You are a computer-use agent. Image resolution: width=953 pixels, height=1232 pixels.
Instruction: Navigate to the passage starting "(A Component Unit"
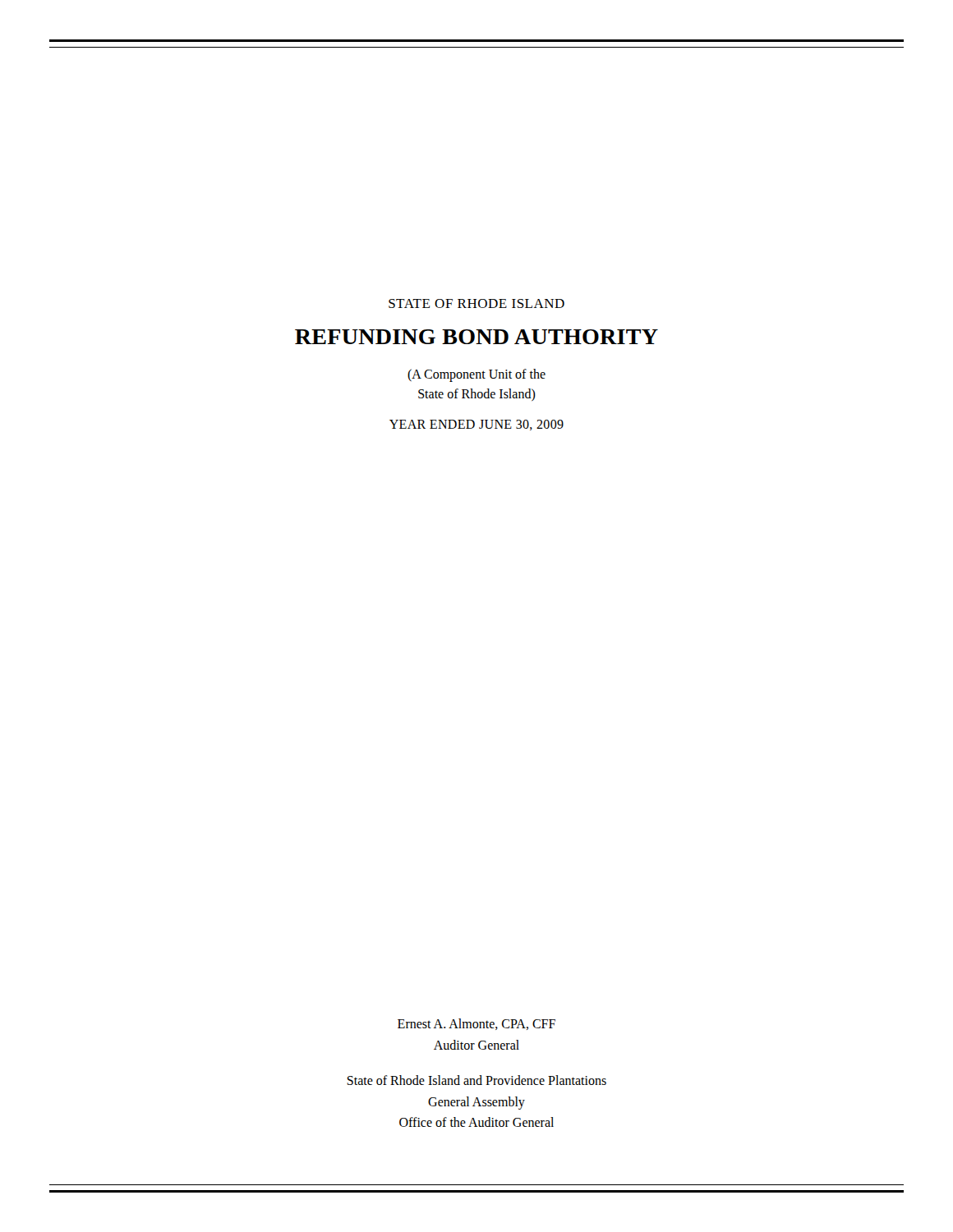click(x=476, y=384)
